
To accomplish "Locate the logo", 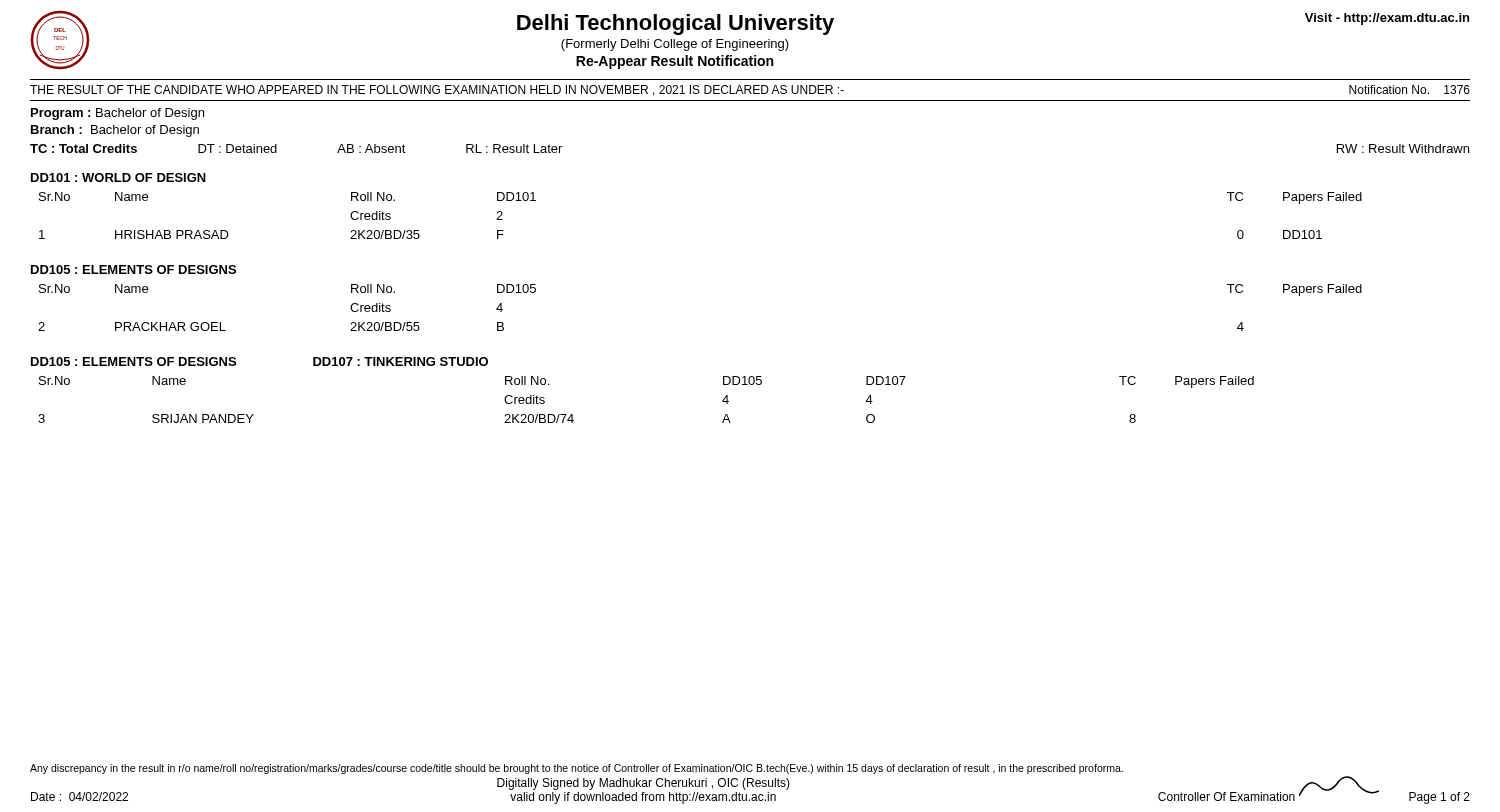I will (65, 41).
